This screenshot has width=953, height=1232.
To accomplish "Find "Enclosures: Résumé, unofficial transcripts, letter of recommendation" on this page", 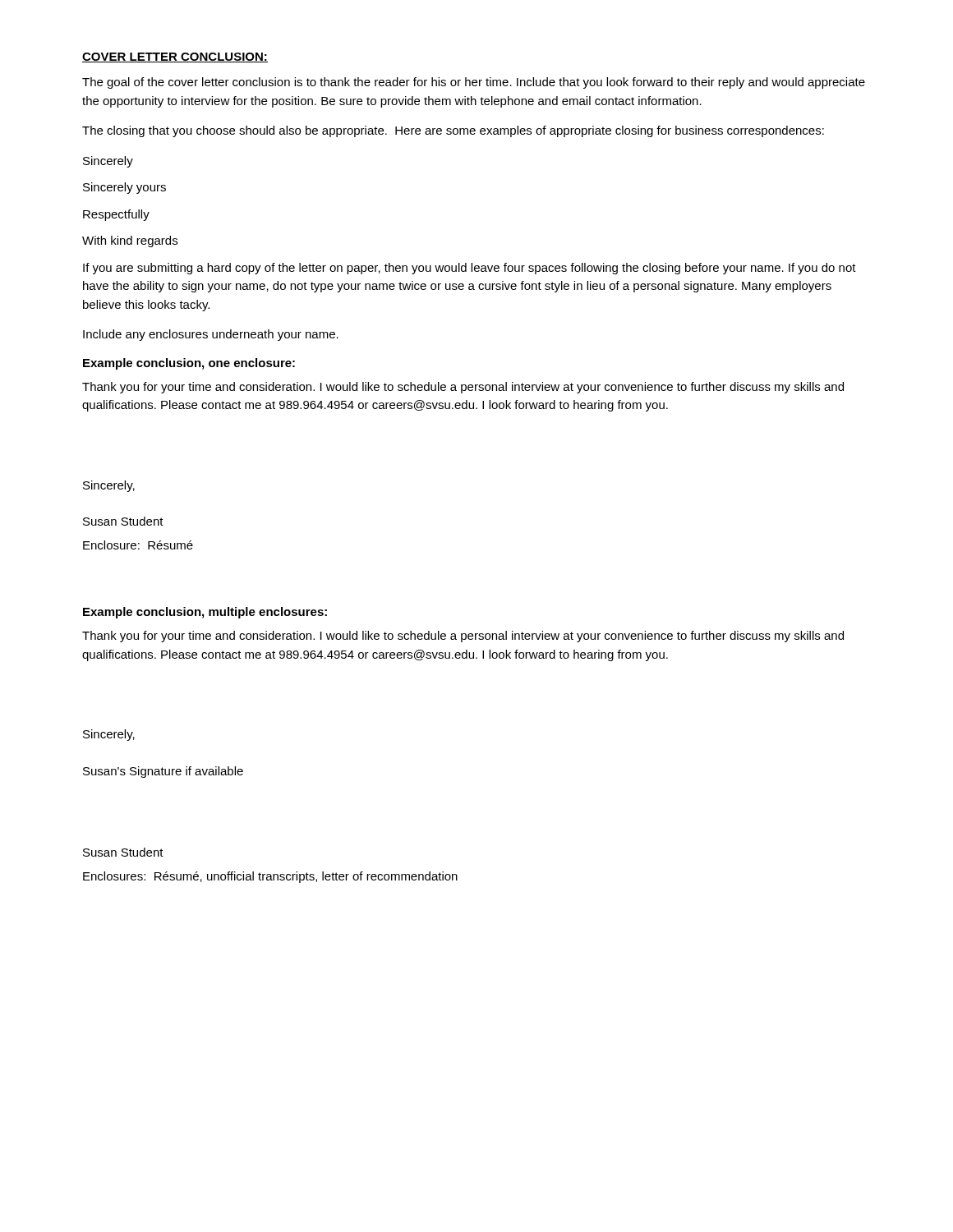I will pos(270,876).
